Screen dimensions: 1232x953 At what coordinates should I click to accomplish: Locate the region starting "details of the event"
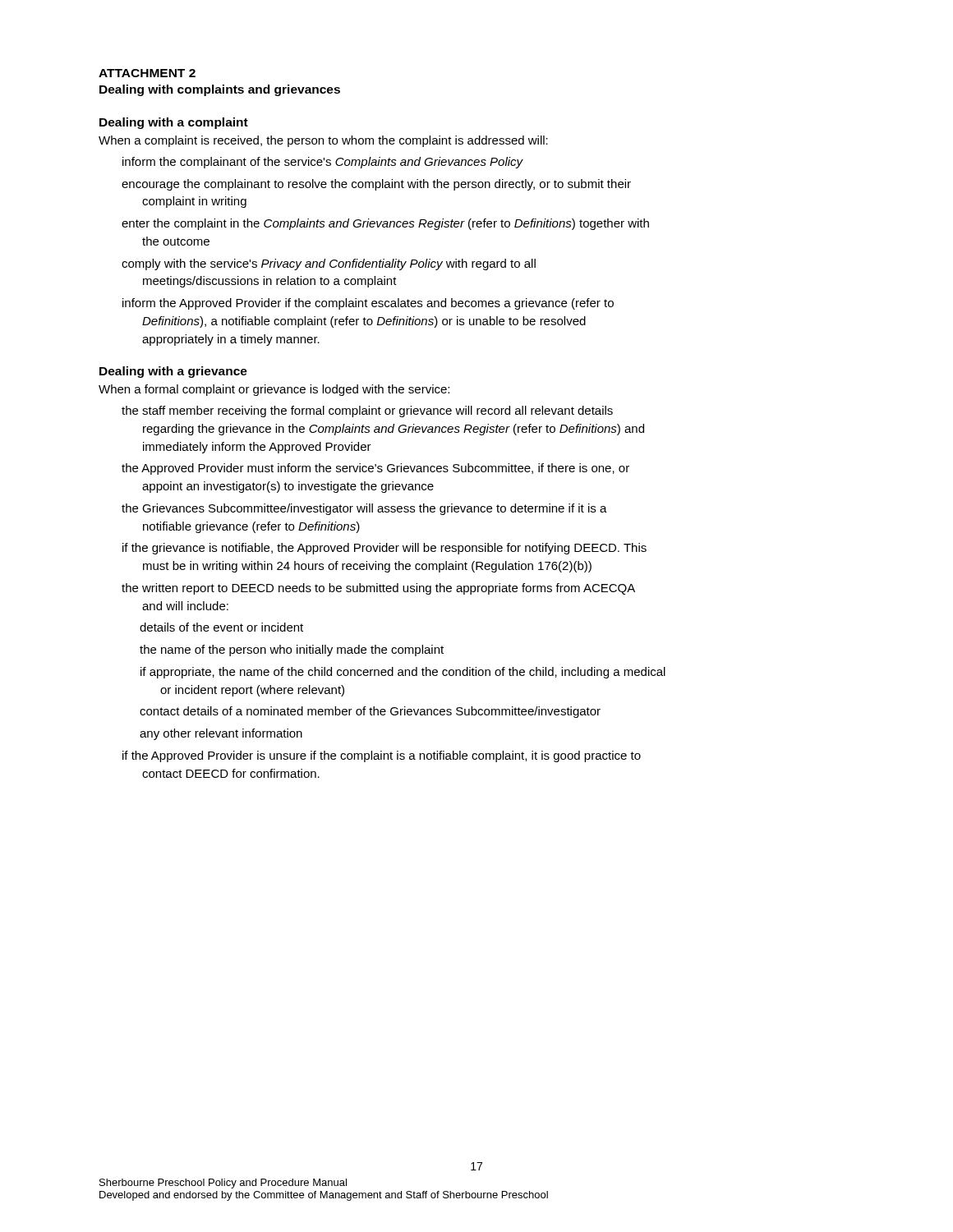point(222,627)
